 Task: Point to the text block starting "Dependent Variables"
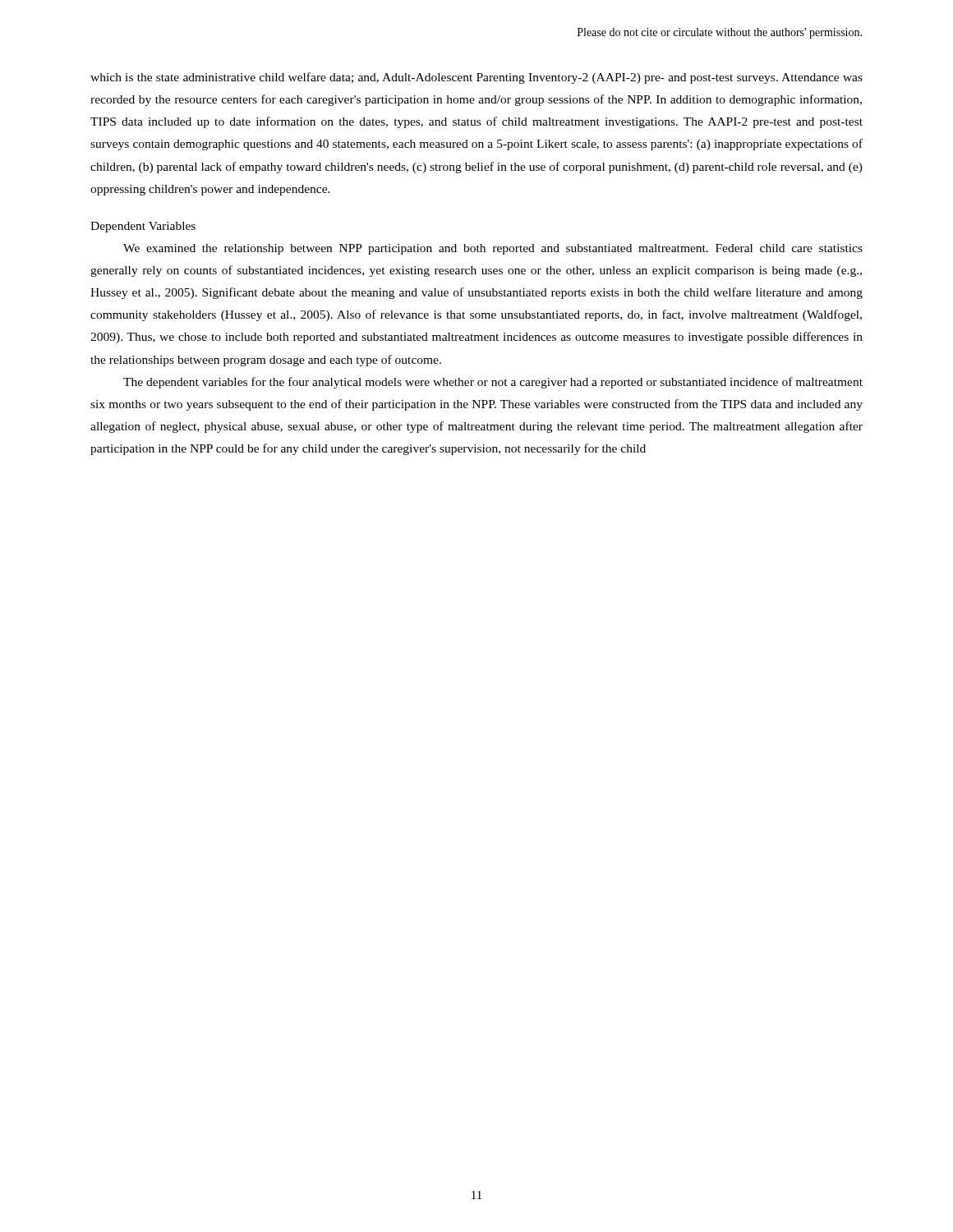click(143, 225)
